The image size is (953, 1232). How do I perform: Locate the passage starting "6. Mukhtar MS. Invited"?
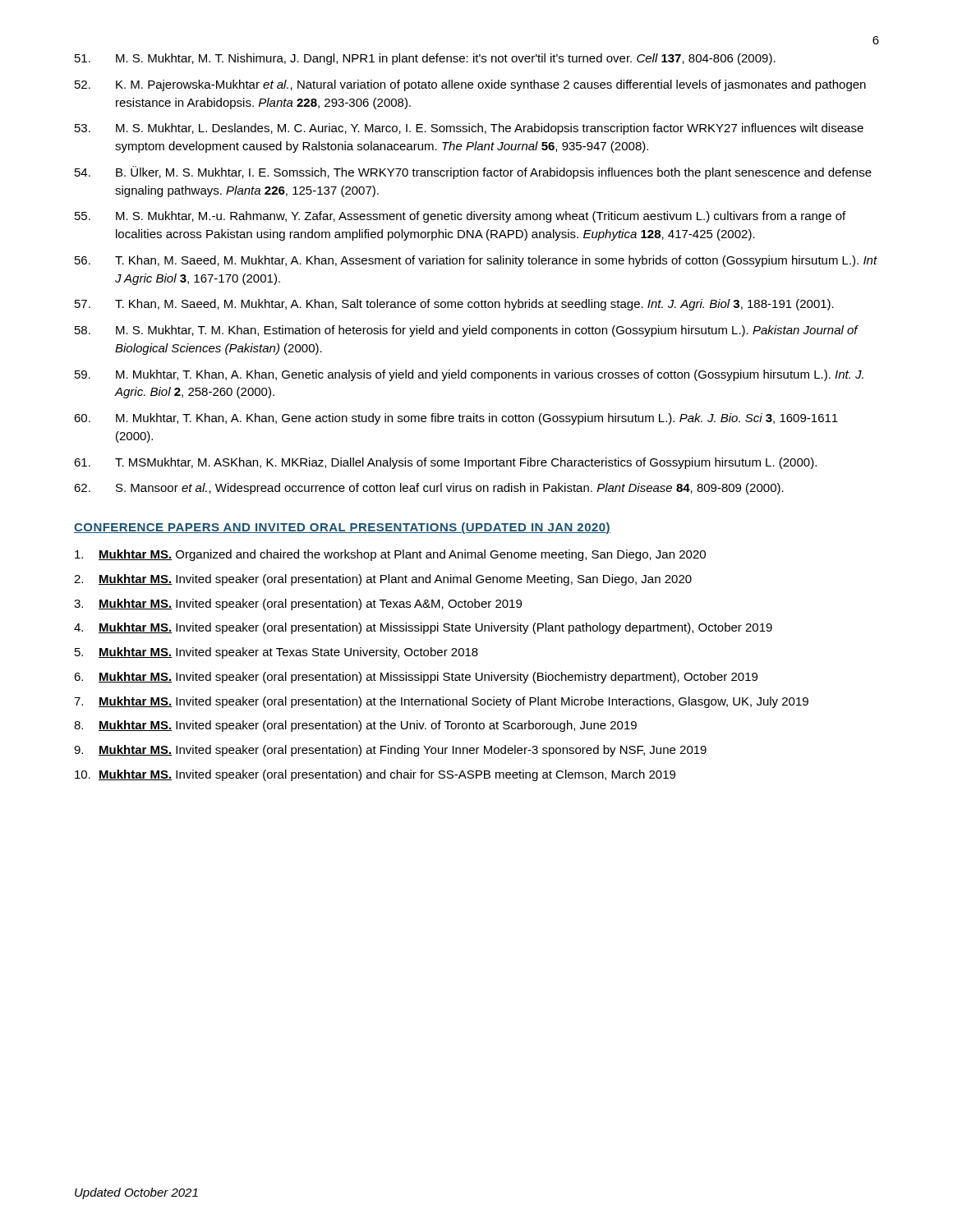[x=476, y=676]
